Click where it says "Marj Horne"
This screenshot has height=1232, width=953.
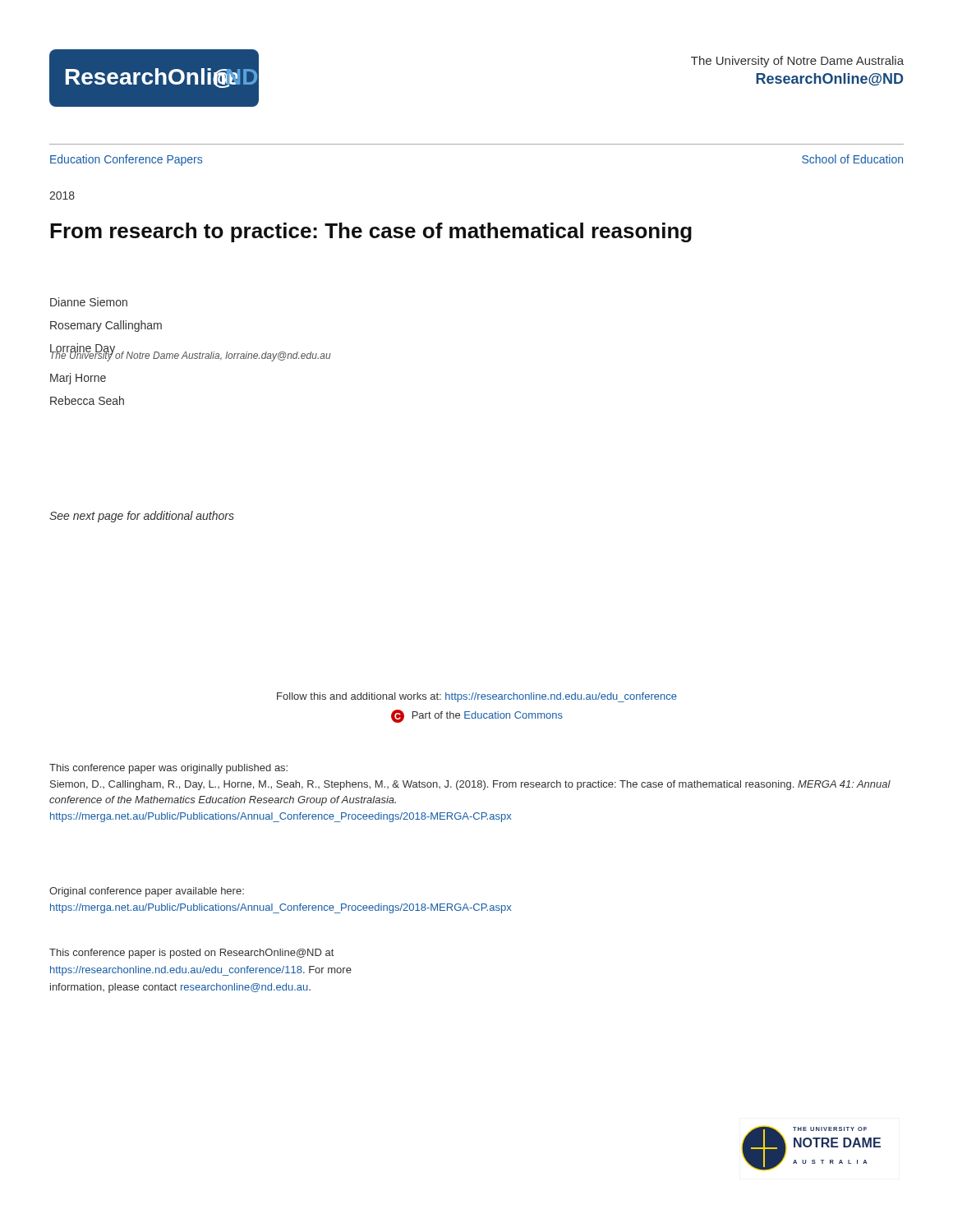point(78,378)
